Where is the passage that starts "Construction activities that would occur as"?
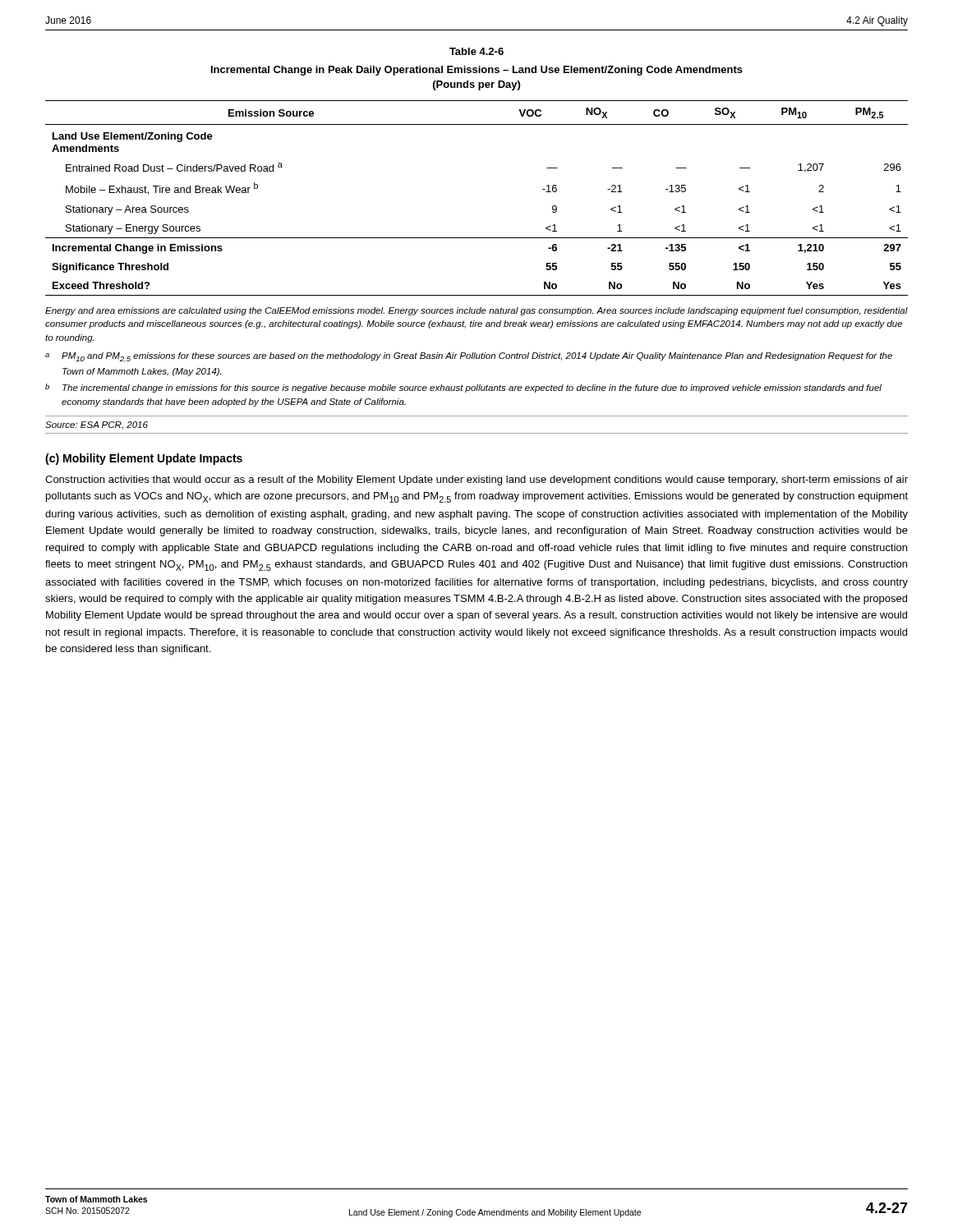 click(x=476, y=564)
